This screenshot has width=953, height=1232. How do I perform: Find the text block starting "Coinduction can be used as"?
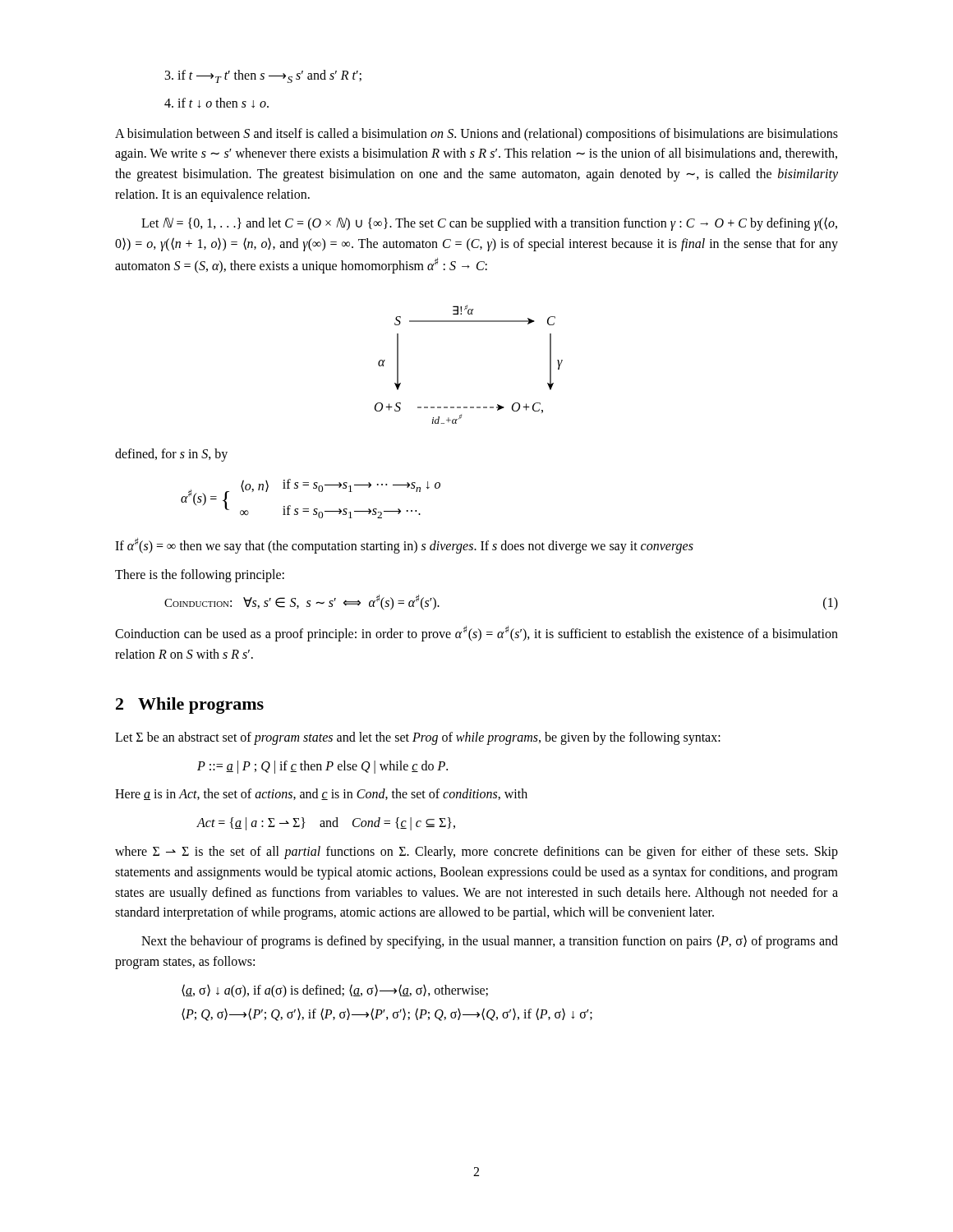click(x=476, y=642)
